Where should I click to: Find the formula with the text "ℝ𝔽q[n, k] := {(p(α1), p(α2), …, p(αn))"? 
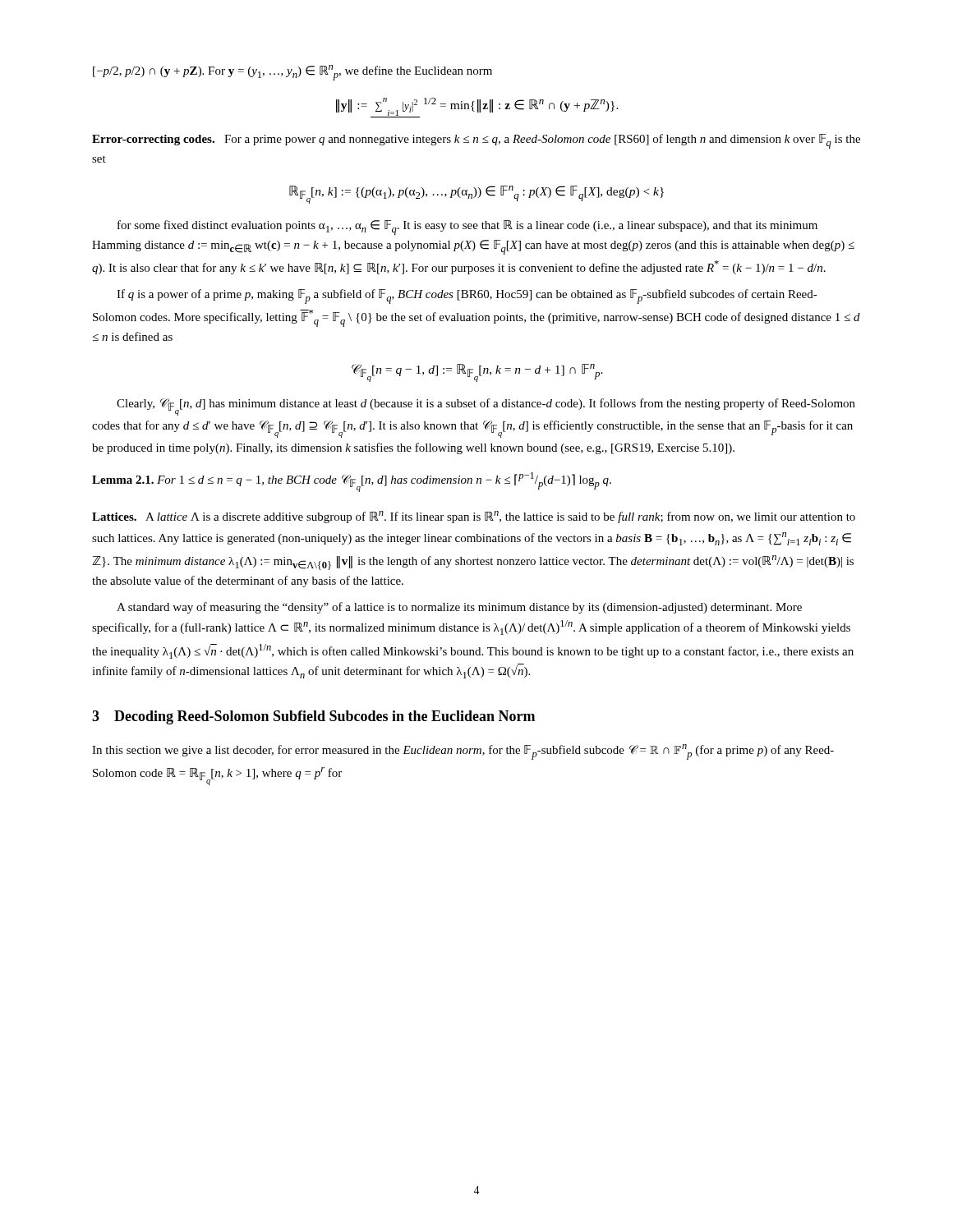(476, 192)
